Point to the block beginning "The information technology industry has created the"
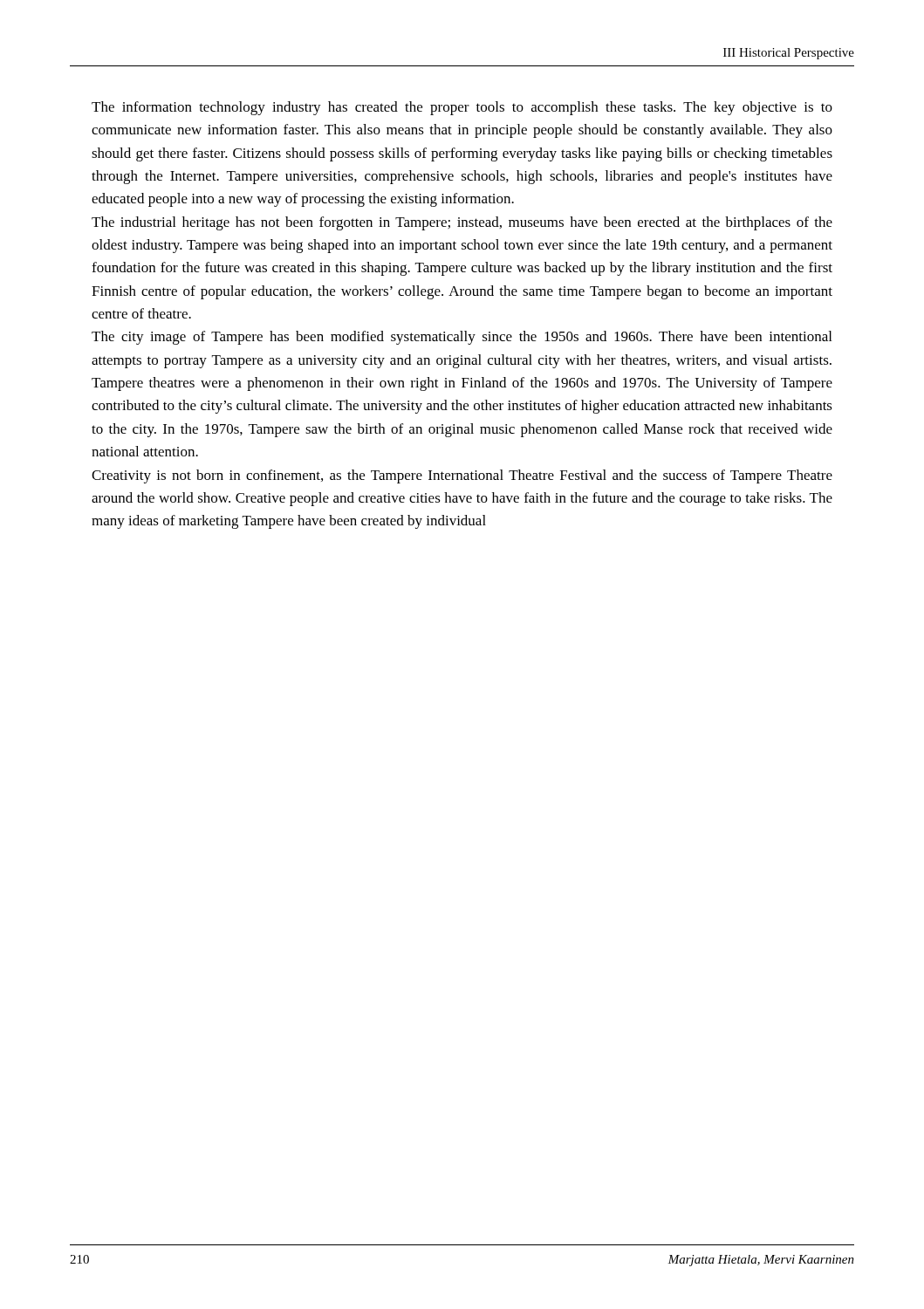The height and width of the screenshot is (1309, 924). tap(462, 153)
